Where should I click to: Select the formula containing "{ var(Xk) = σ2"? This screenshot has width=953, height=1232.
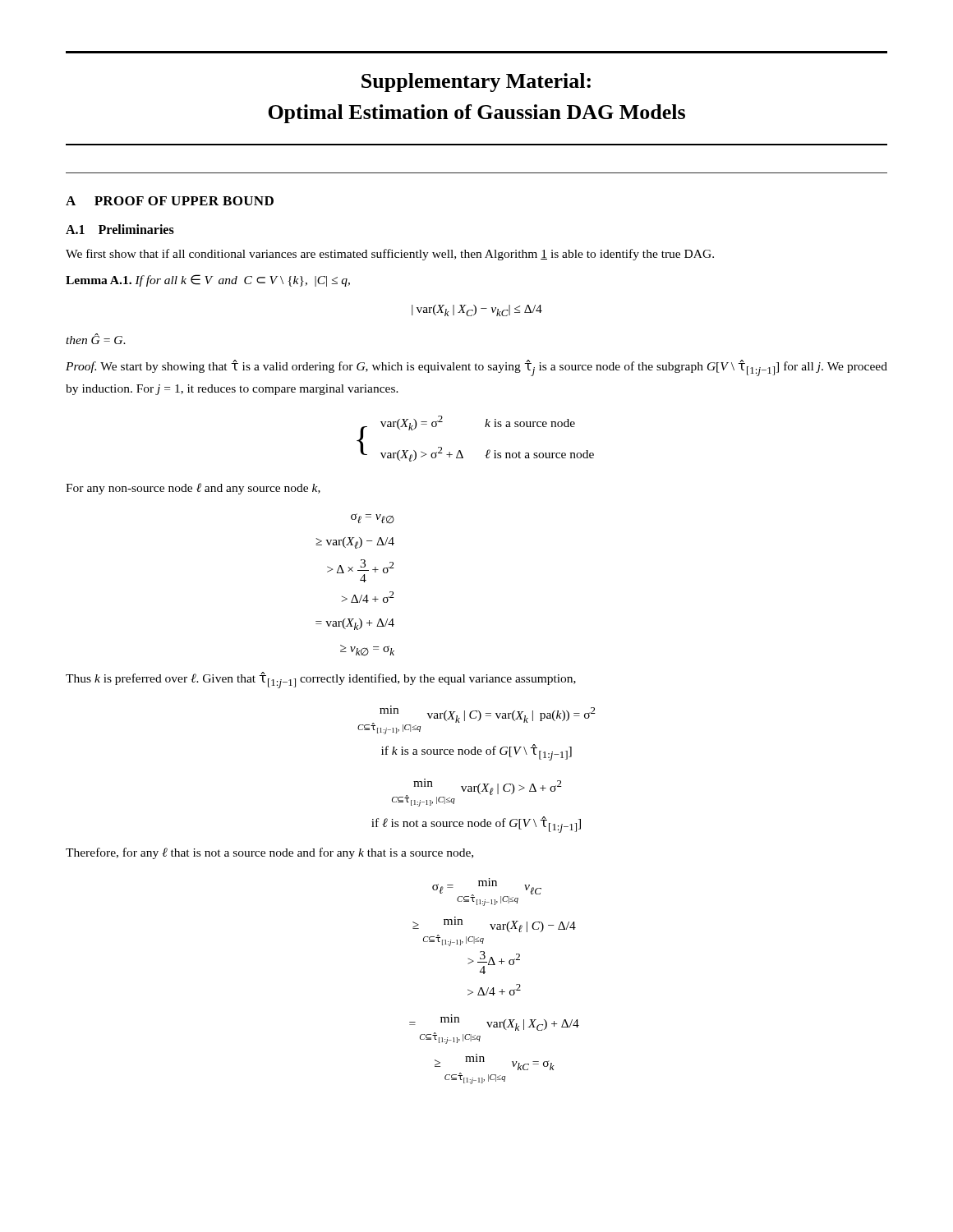(x=476, y=438)
